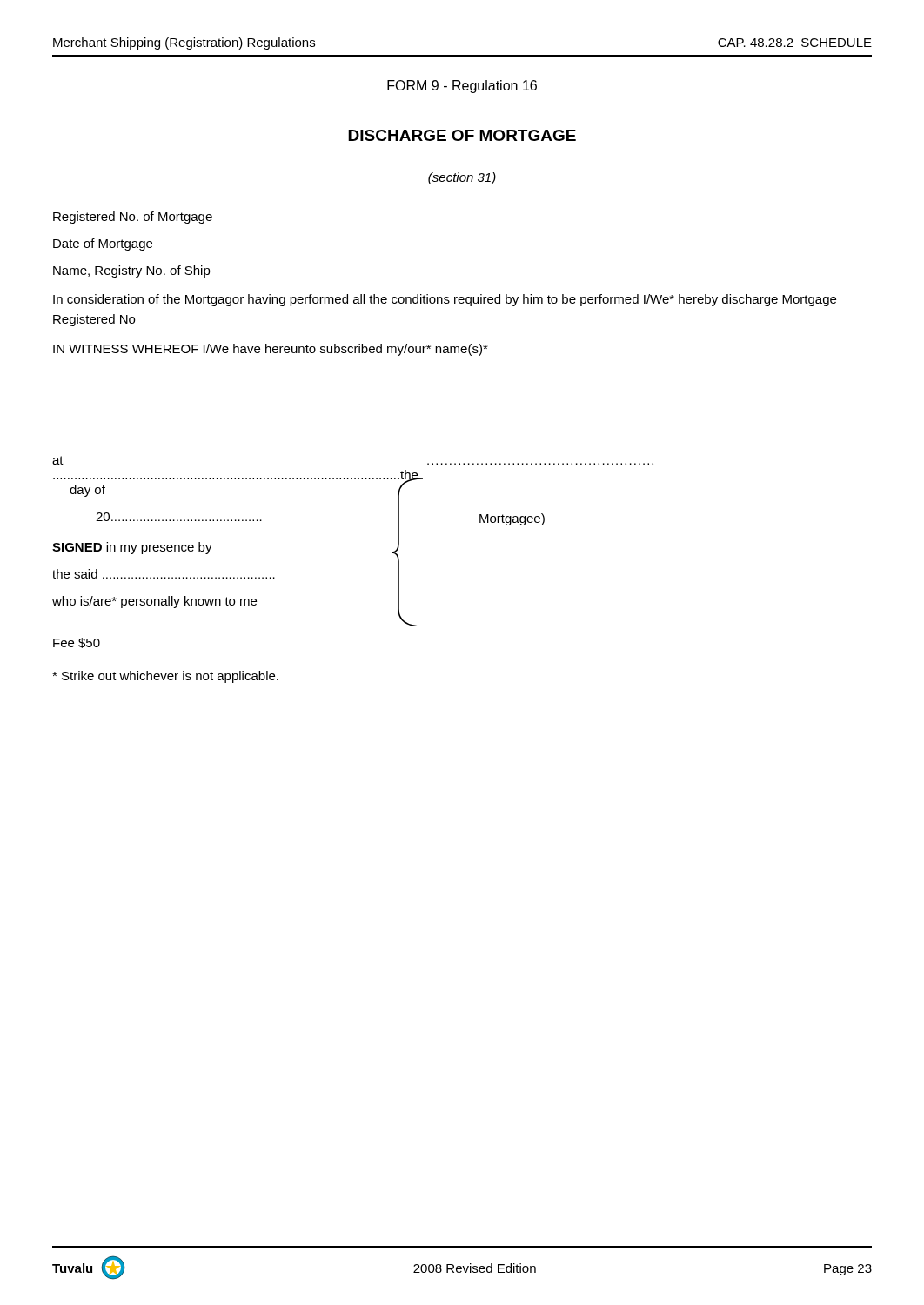Where does it say "(section 31)"?
The height and width of the screenshot is (1305, 924).
point(462,177)
